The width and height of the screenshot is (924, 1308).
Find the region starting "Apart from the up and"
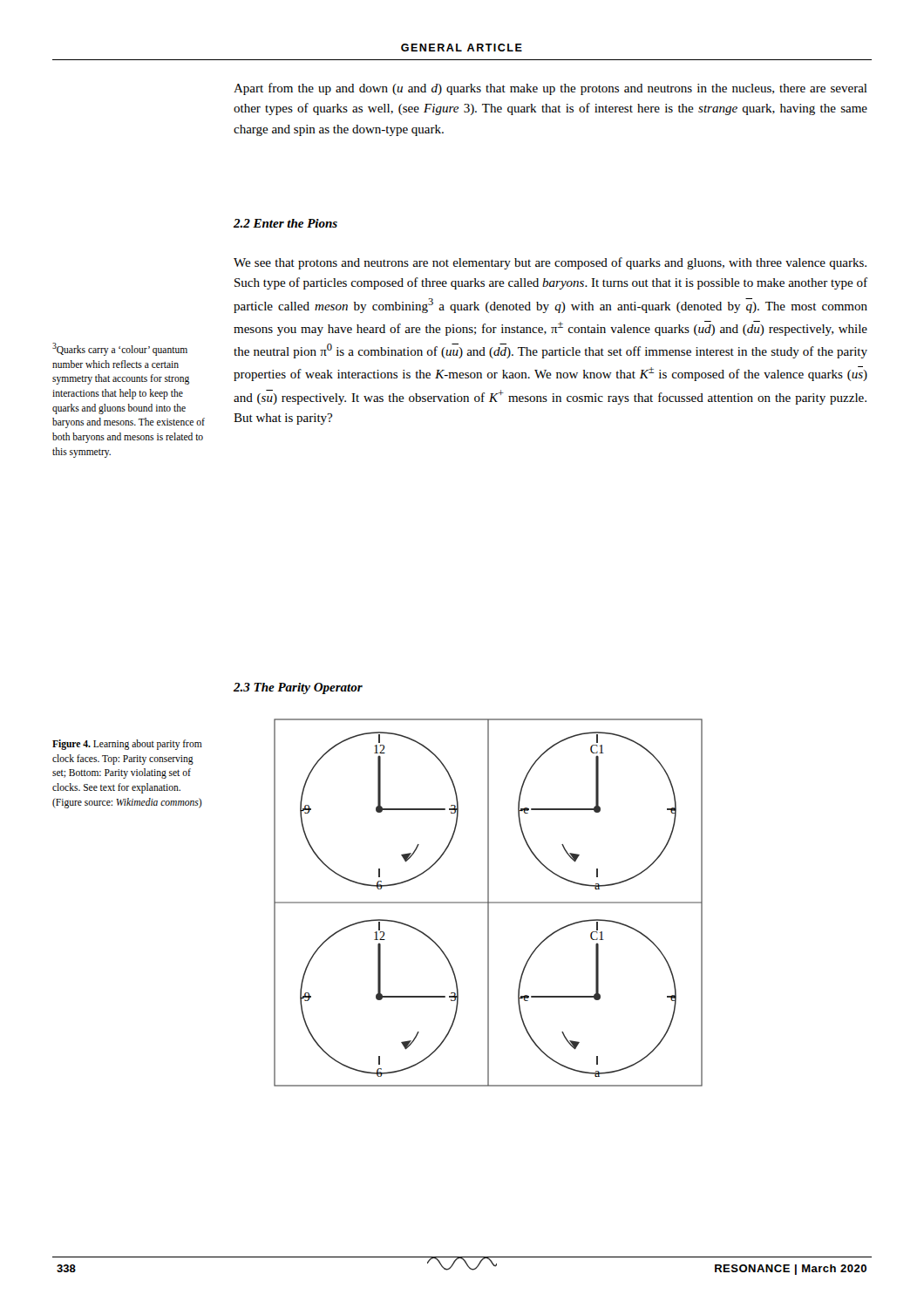tap(550, 108)
